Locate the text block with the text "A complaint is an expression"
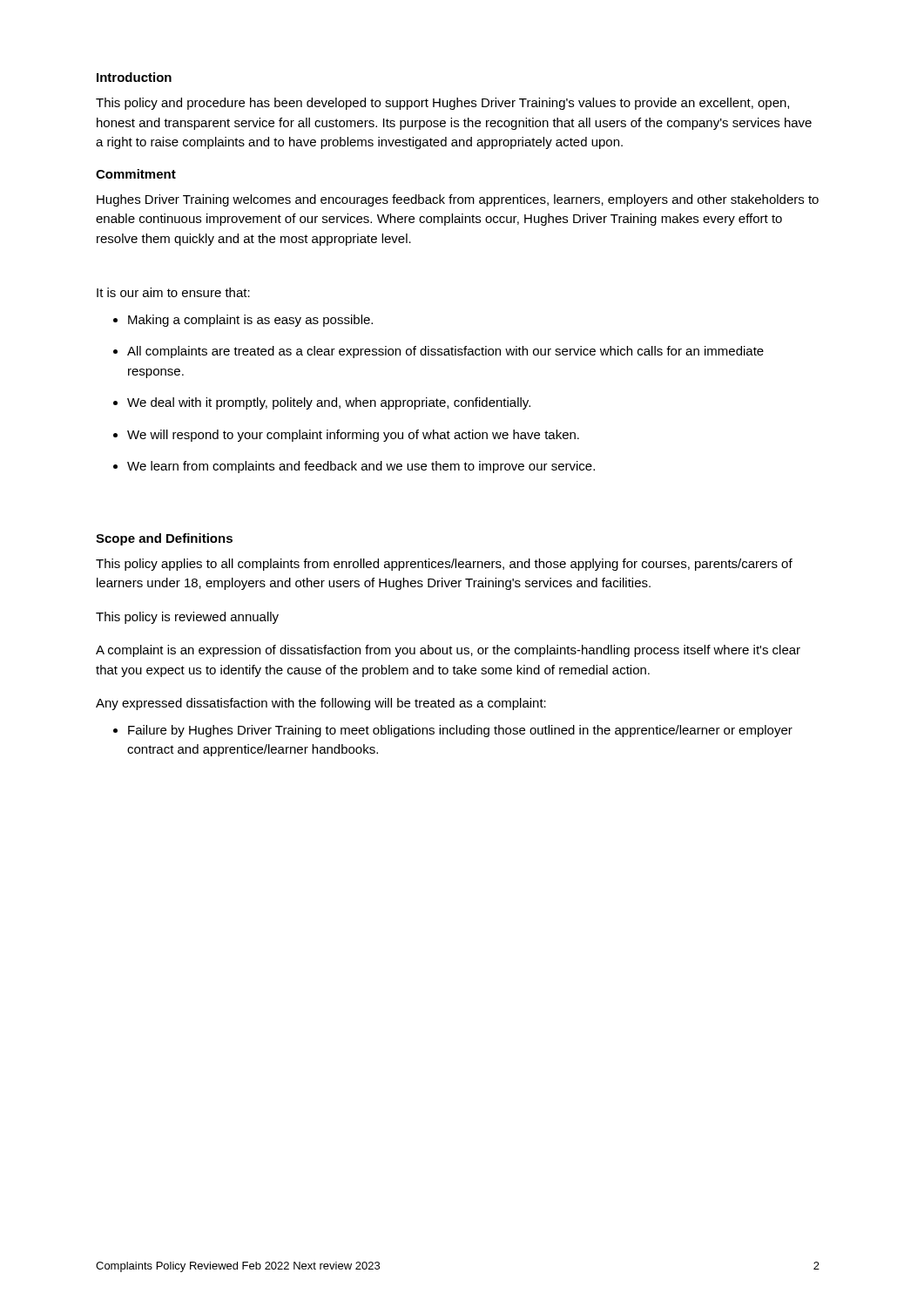Image resolution: width=924 pixels, height=1307 pixels. coord(448,659)
